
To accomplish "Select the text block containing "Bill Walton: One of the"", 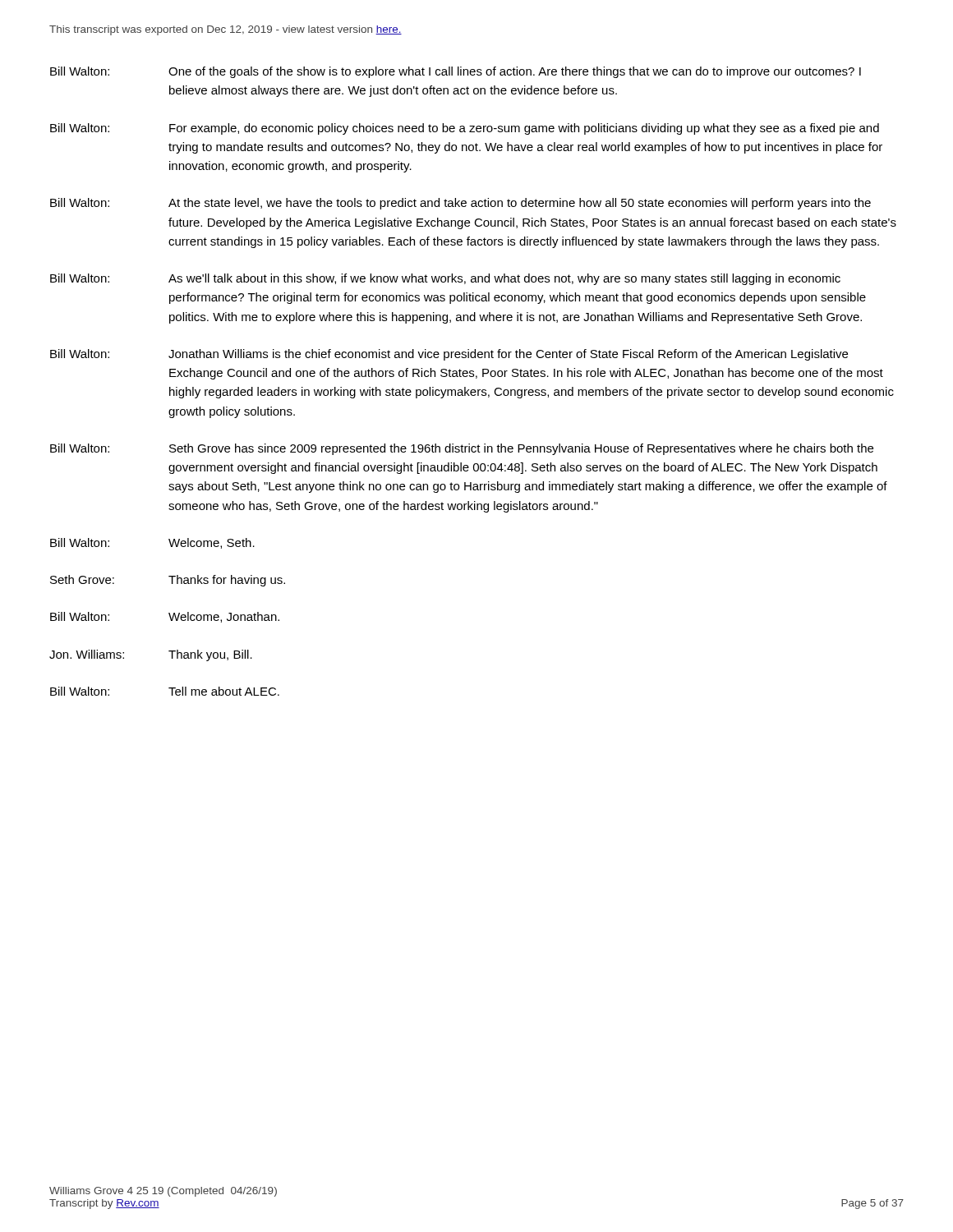I will (476, 81).
